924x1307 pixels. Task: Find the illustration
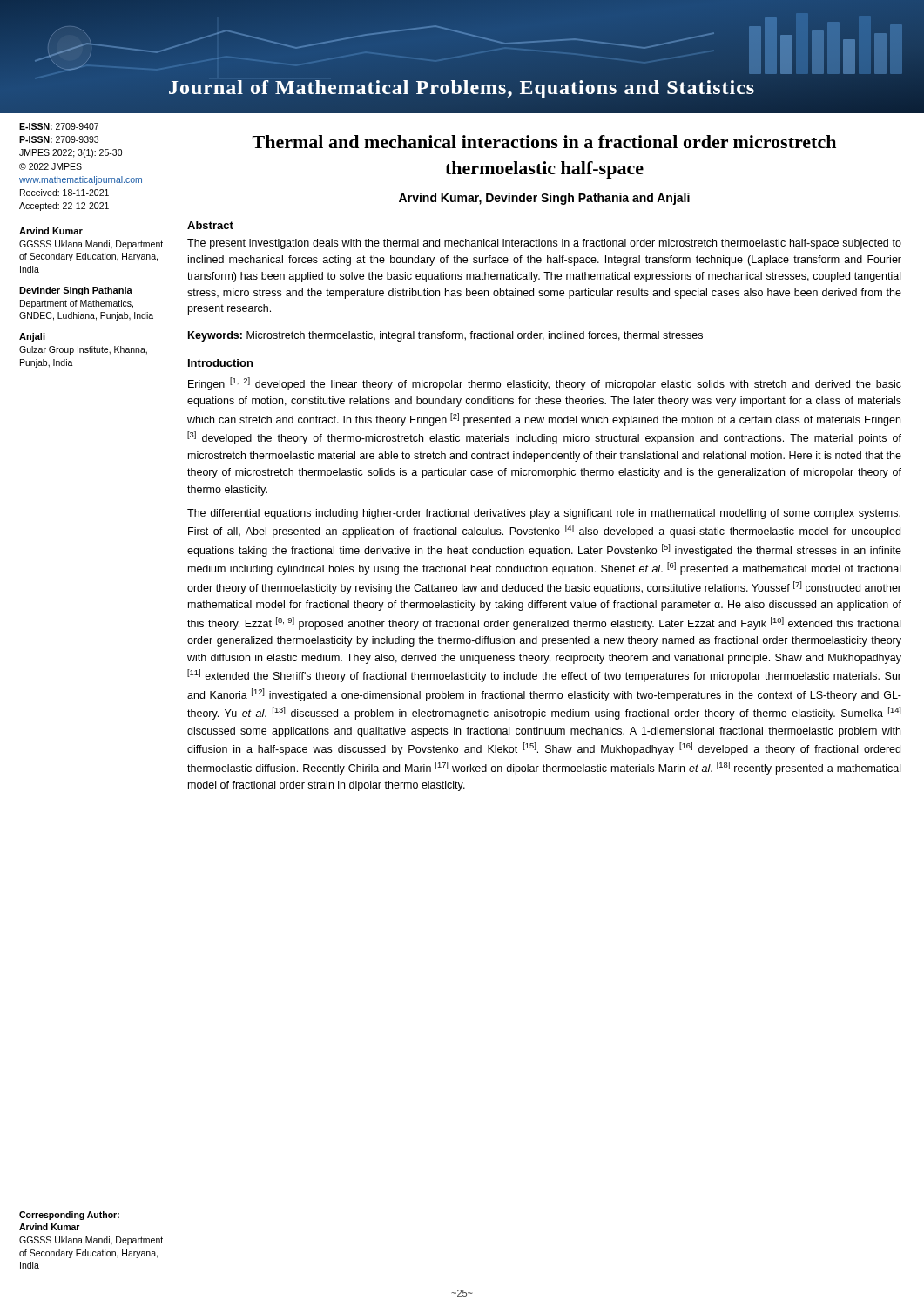coord(462,57)
